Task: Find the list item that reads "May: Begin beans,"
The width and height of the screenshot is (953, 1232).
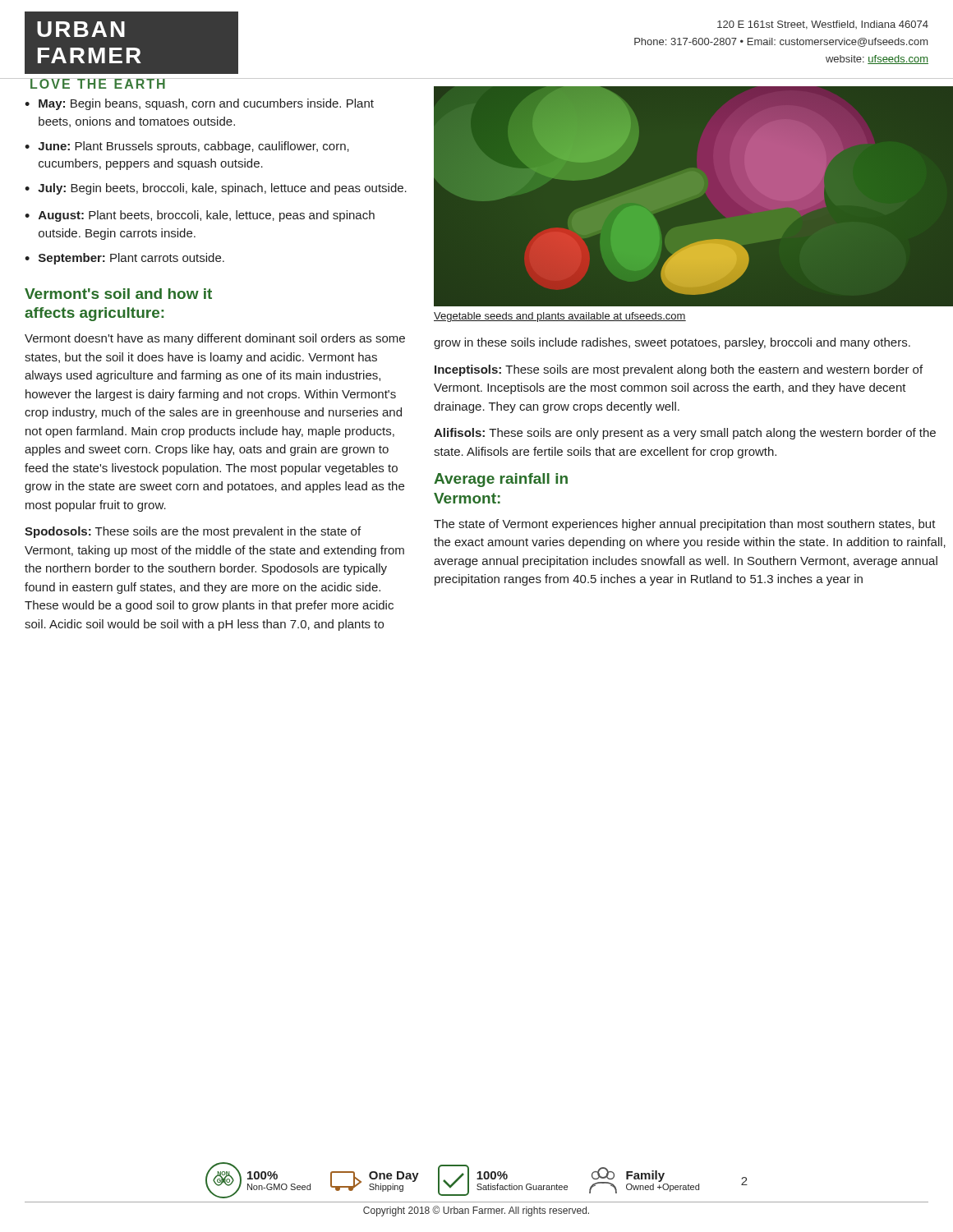Action: (x=224, y=112)
